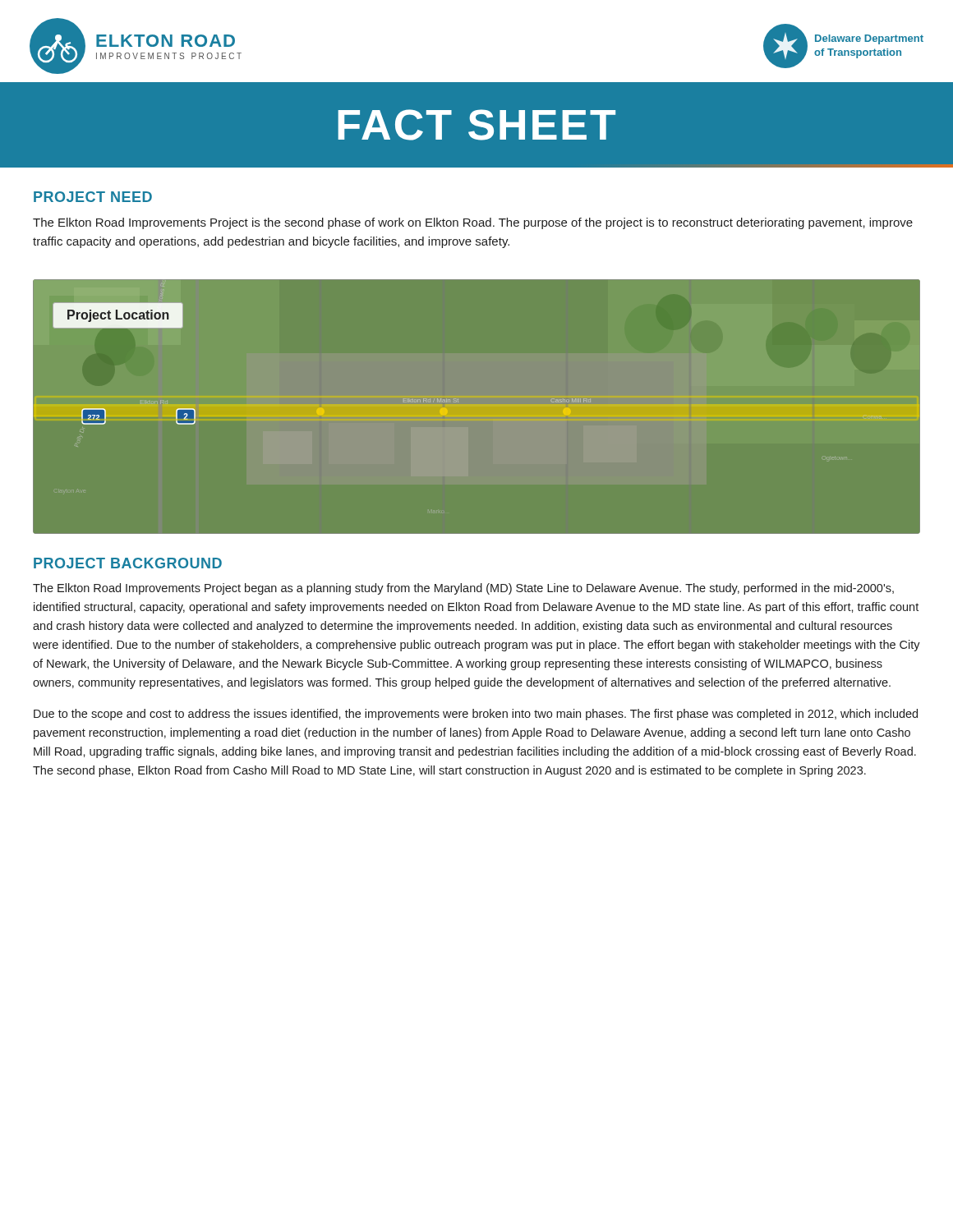Find the block on this page that starts "Due to the scope and cost"
The image size is (953, 1232).
pos(476,743)
